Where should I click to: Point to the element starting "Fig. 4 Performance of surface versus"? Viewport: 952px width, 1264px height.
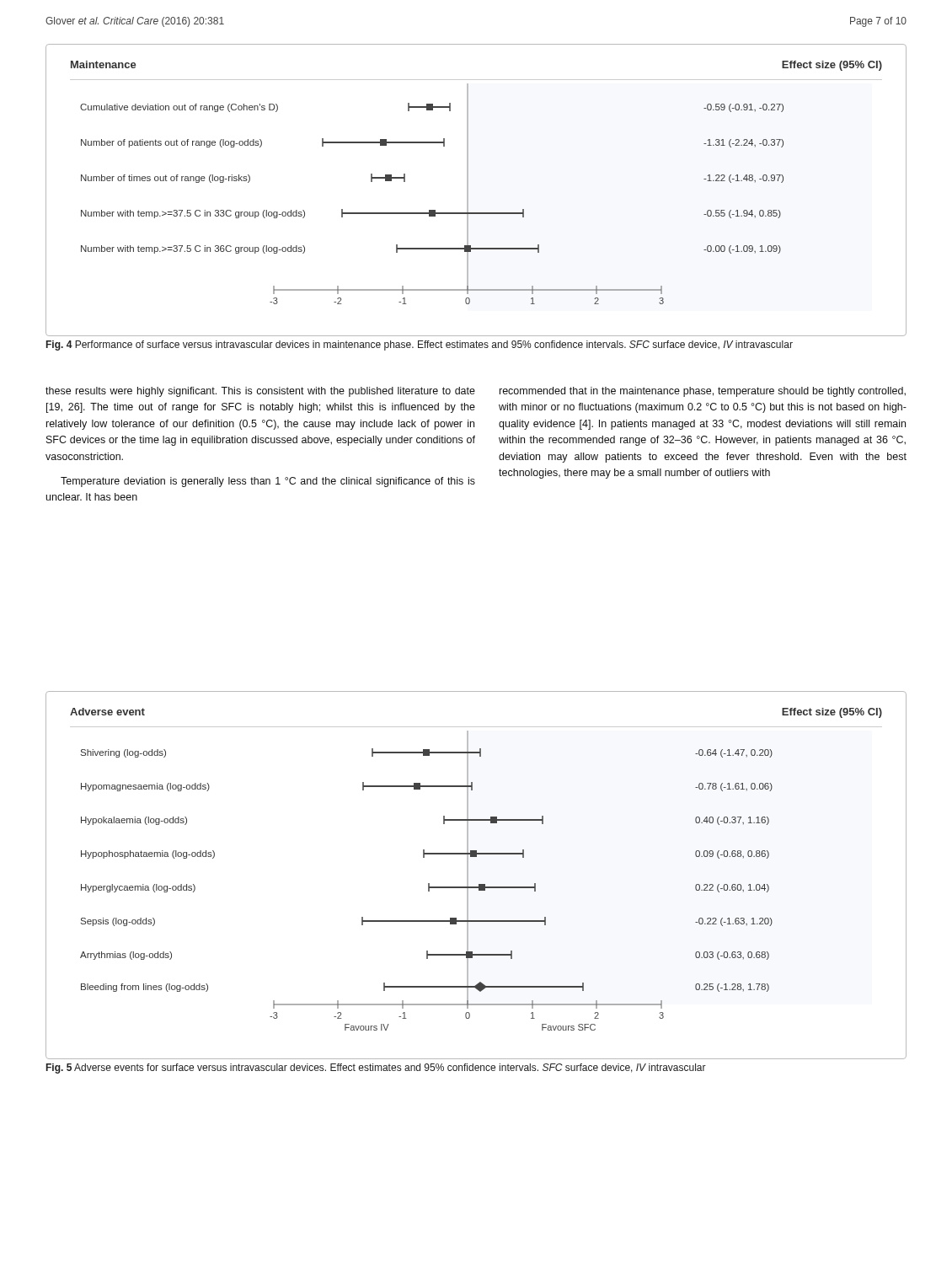click(419, 345)
